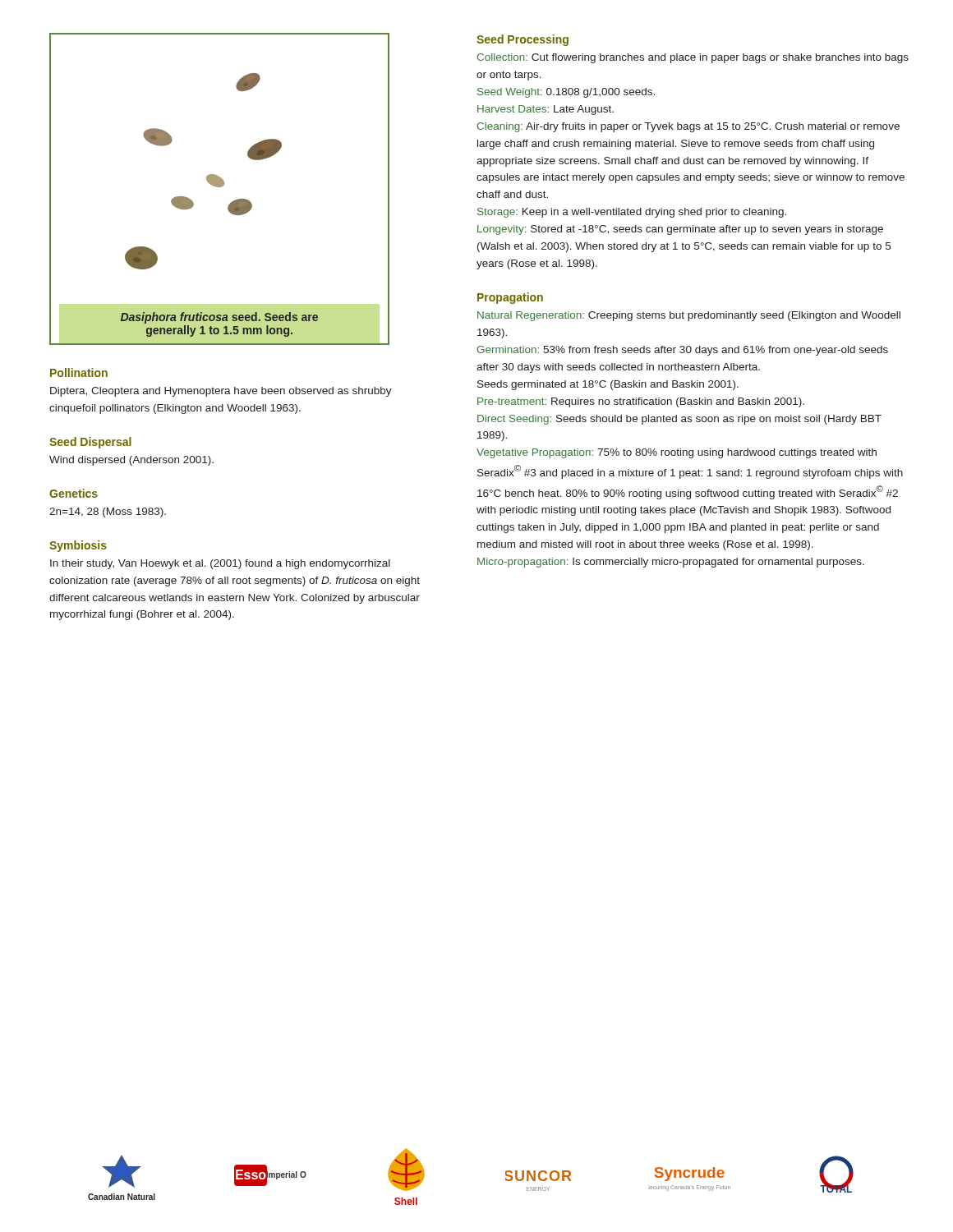This screenshot has width=953, height=1232.
Task: Click on the text block that reads "Natural Regeneration: Creeping stems but predominantly seed (Elkington"
Action: tap(689, 316)
